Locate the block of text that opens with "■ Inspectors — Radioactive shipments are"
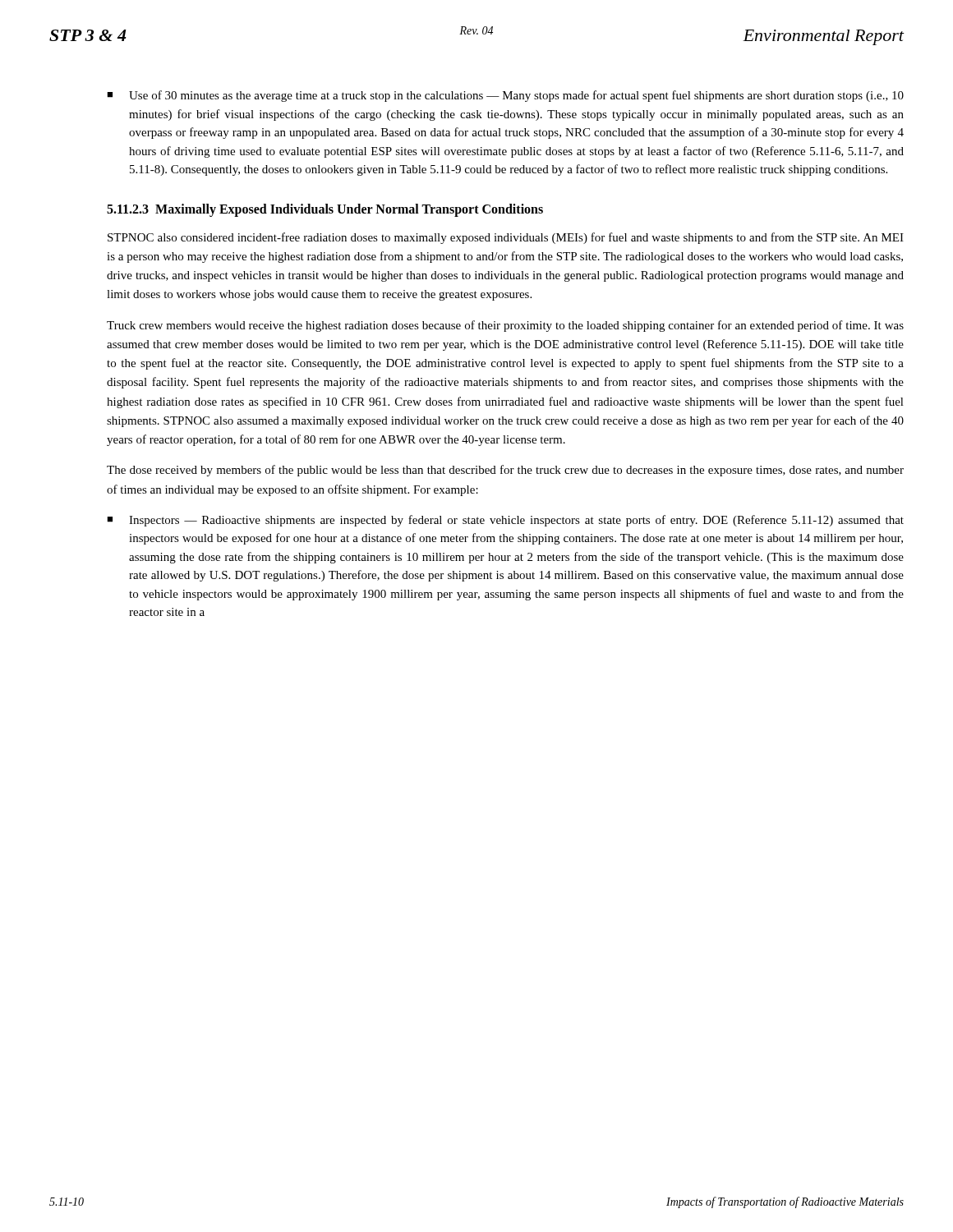Image resolution: width=953 pixels, height=1232 pixels. point(505,566)
